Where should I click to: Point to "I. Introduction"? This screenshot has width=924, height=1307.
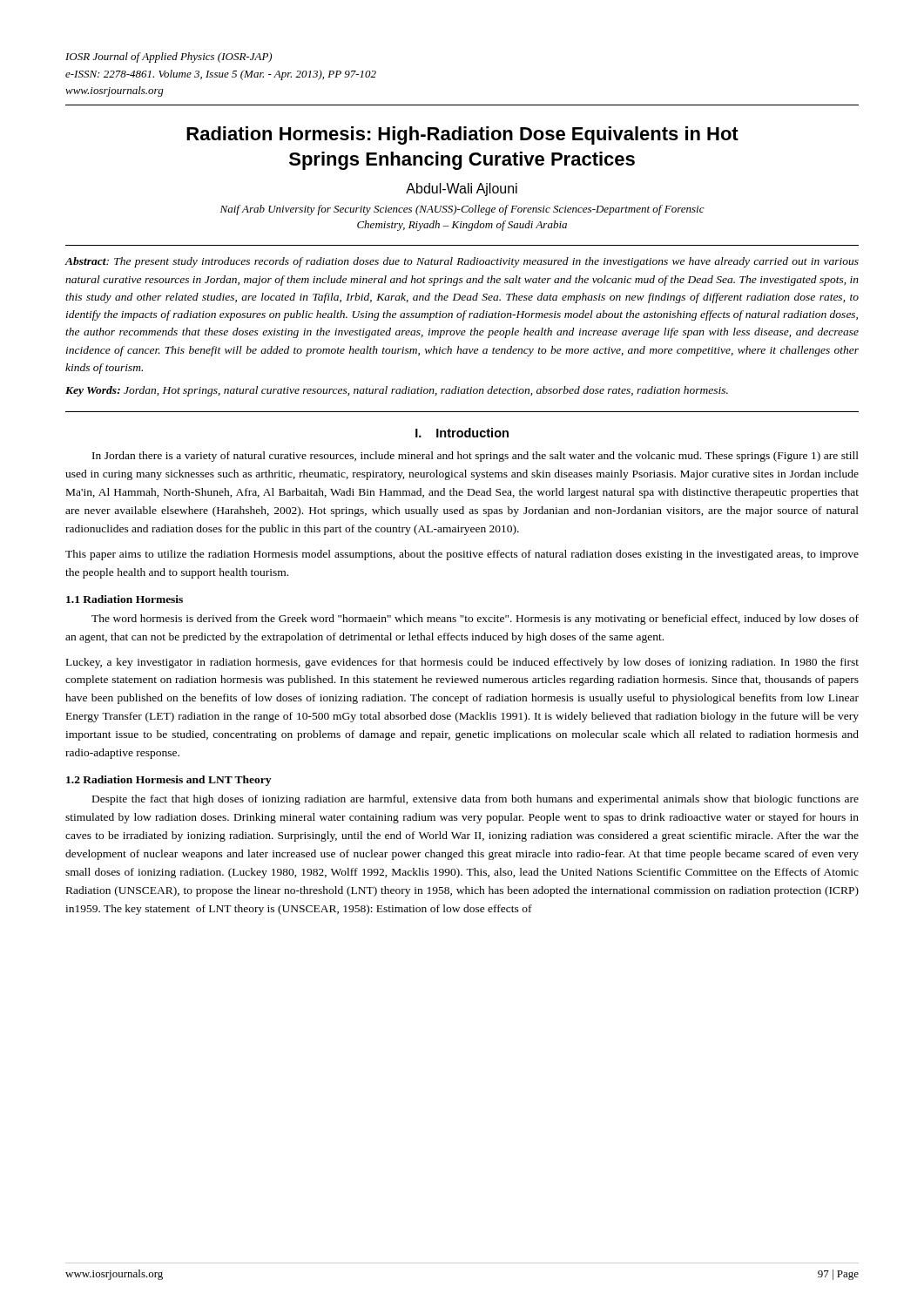point(462,433)
